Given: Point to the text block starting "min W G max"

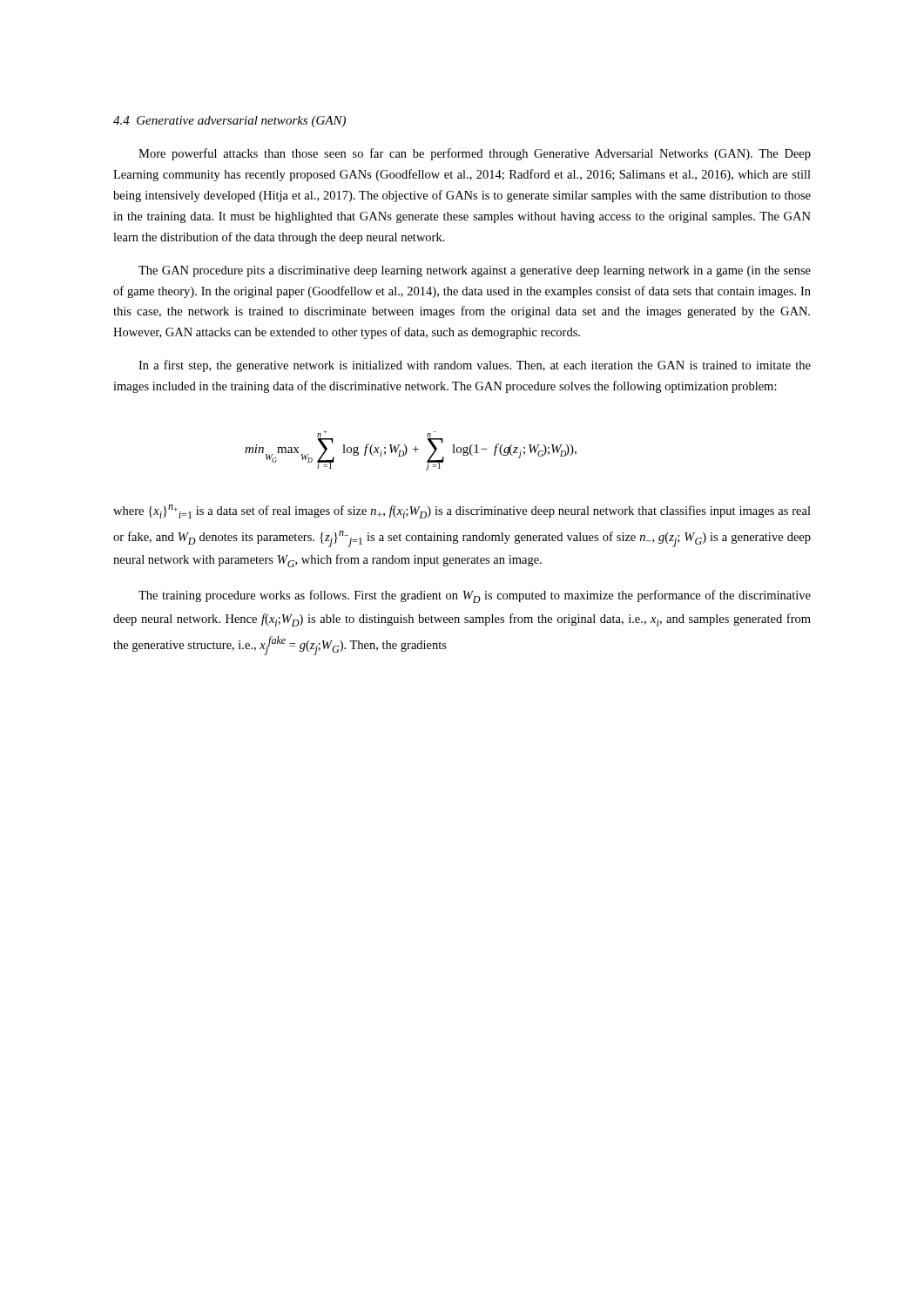Looking at the screenshot, I should coord(462,446).
